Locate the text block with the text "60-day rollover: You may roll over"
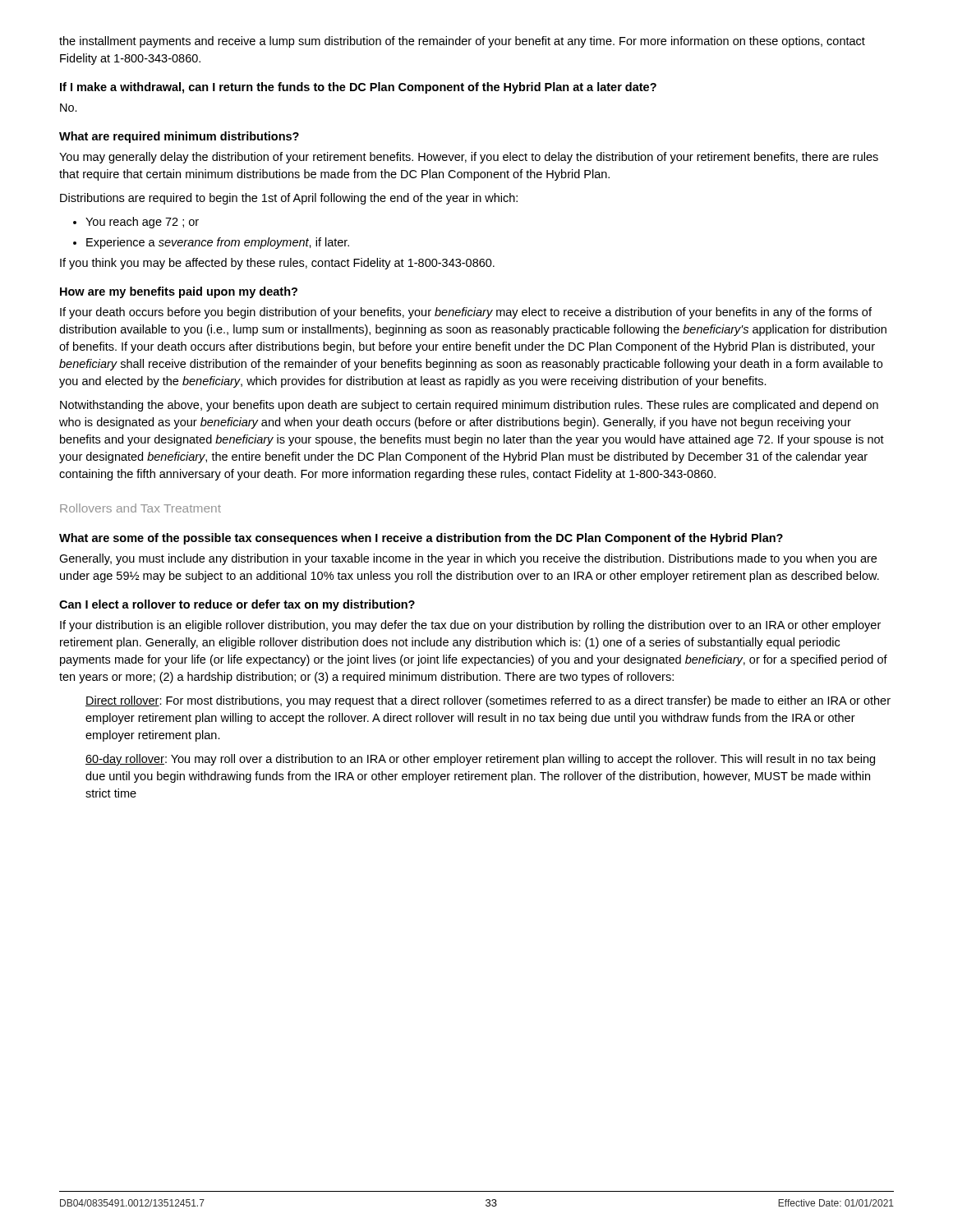Viewport: 953px width, 1232px height. (490, 777)
